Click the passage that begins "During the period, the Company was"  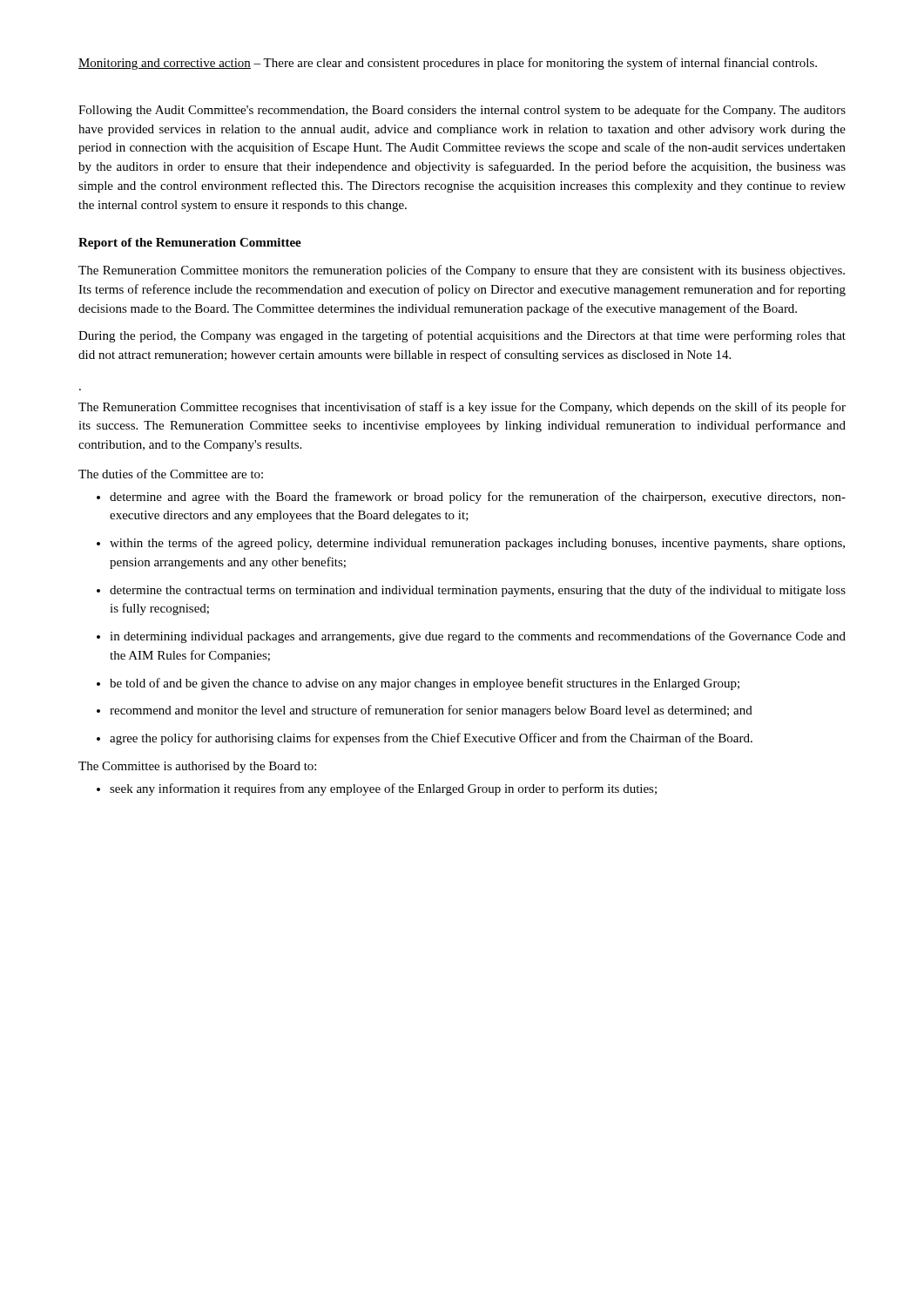pos(462,346)
